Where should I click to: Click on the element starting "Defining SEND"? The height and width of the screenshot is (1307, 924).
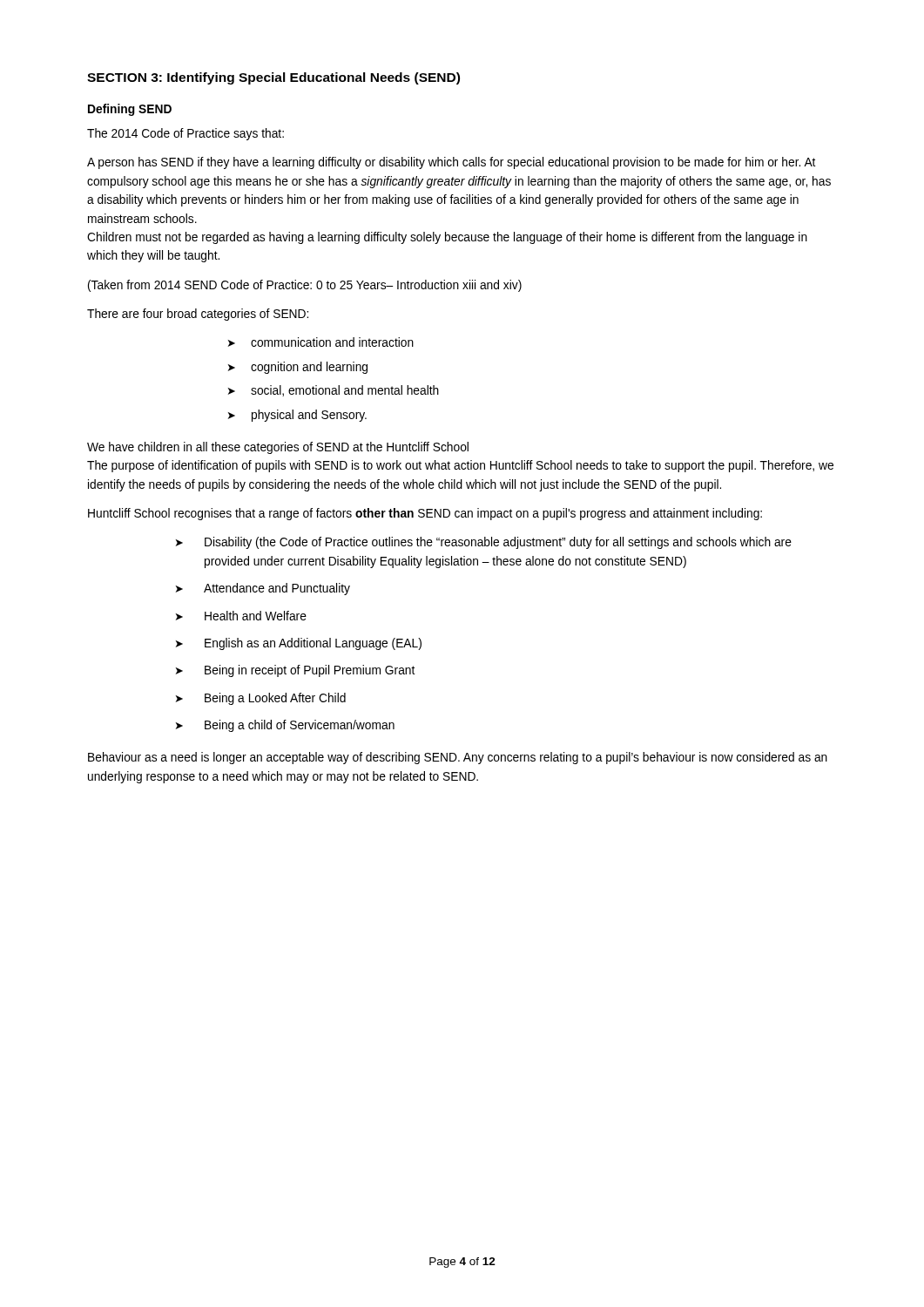pos(129,109)
